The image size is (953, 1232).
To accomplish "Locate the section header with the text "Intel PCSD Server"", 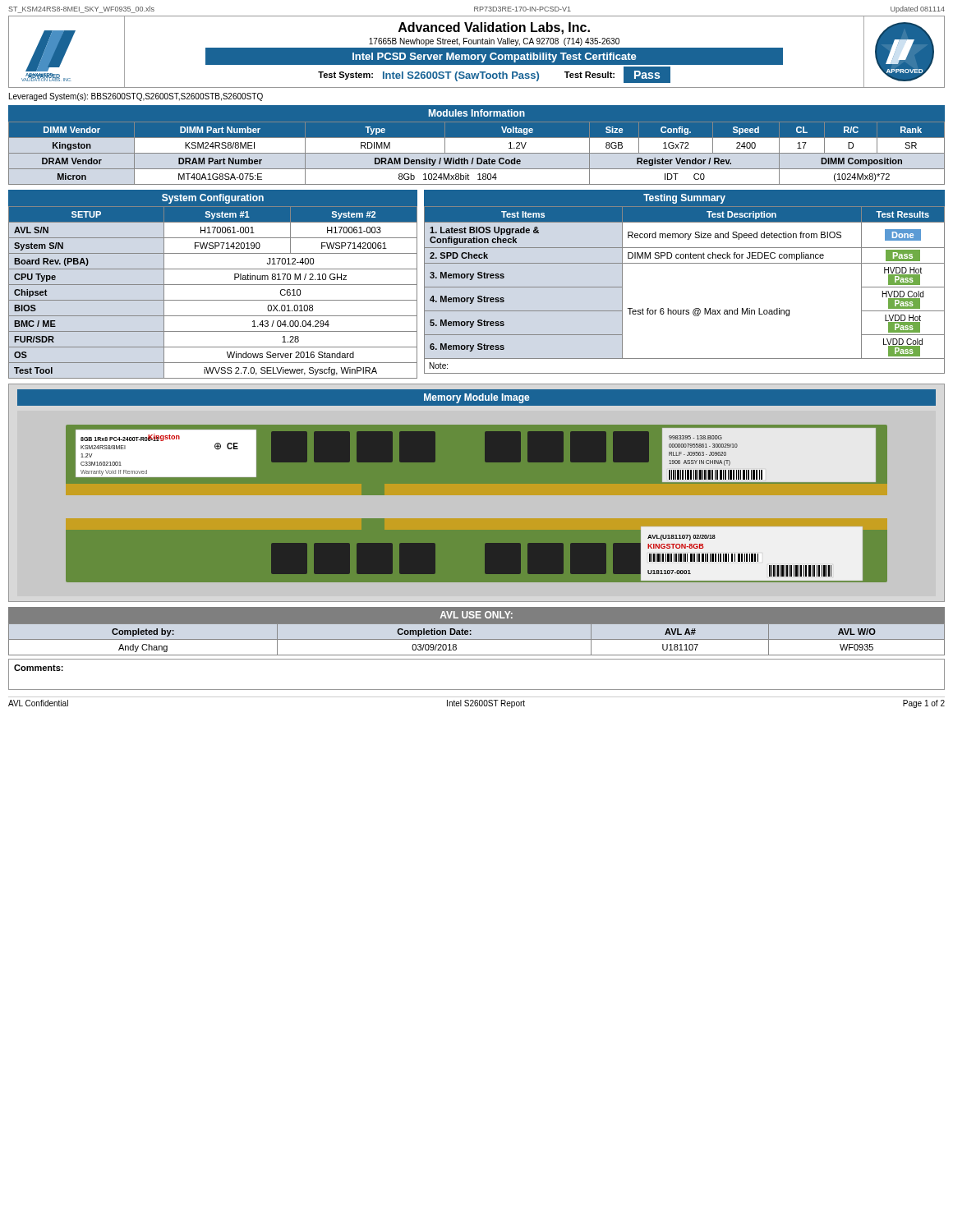I will (x=494, y=56).
